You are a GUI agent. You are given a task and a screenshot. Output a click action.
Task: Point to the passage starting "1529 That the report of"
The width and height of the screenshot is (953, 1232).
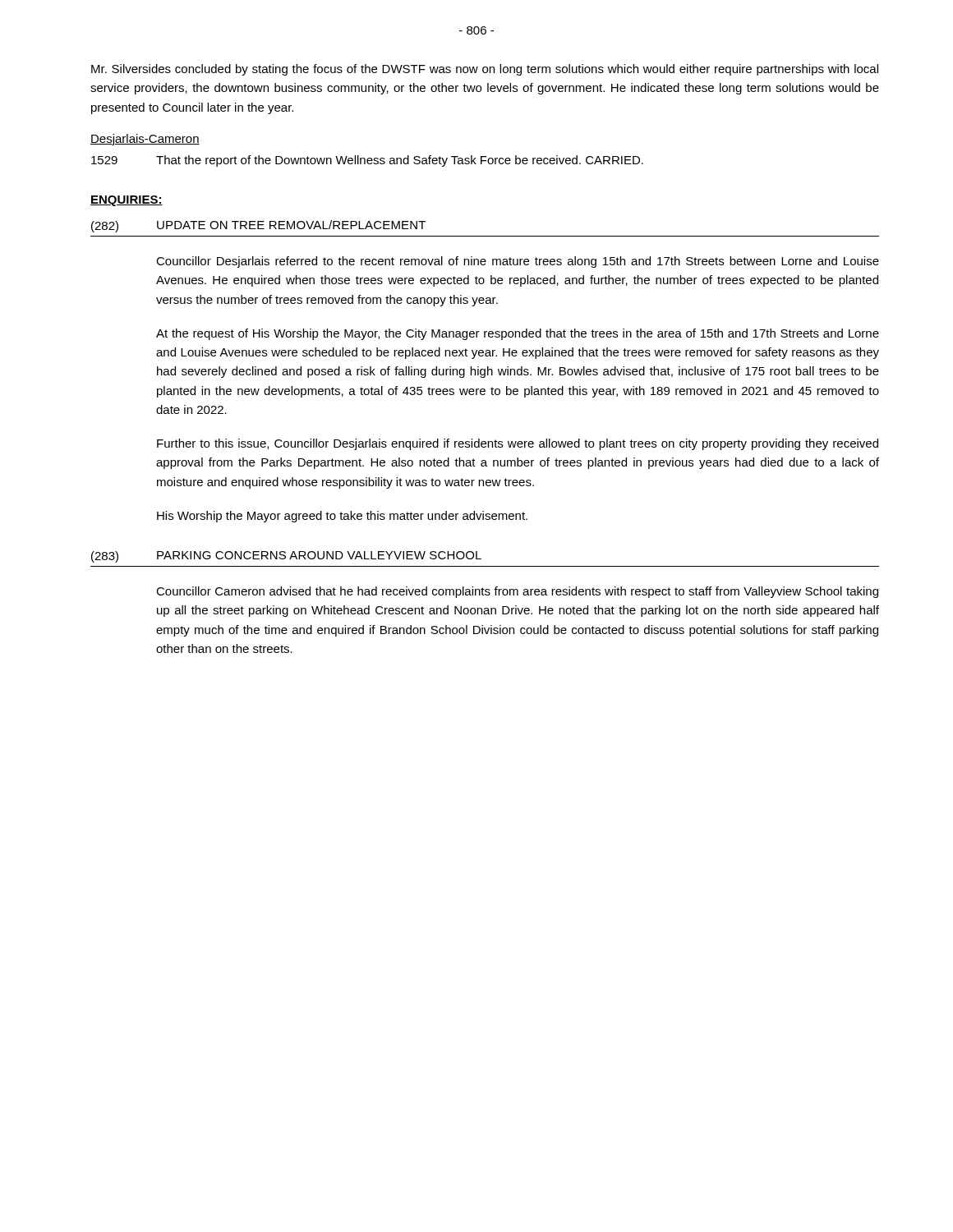coord(485,160)
